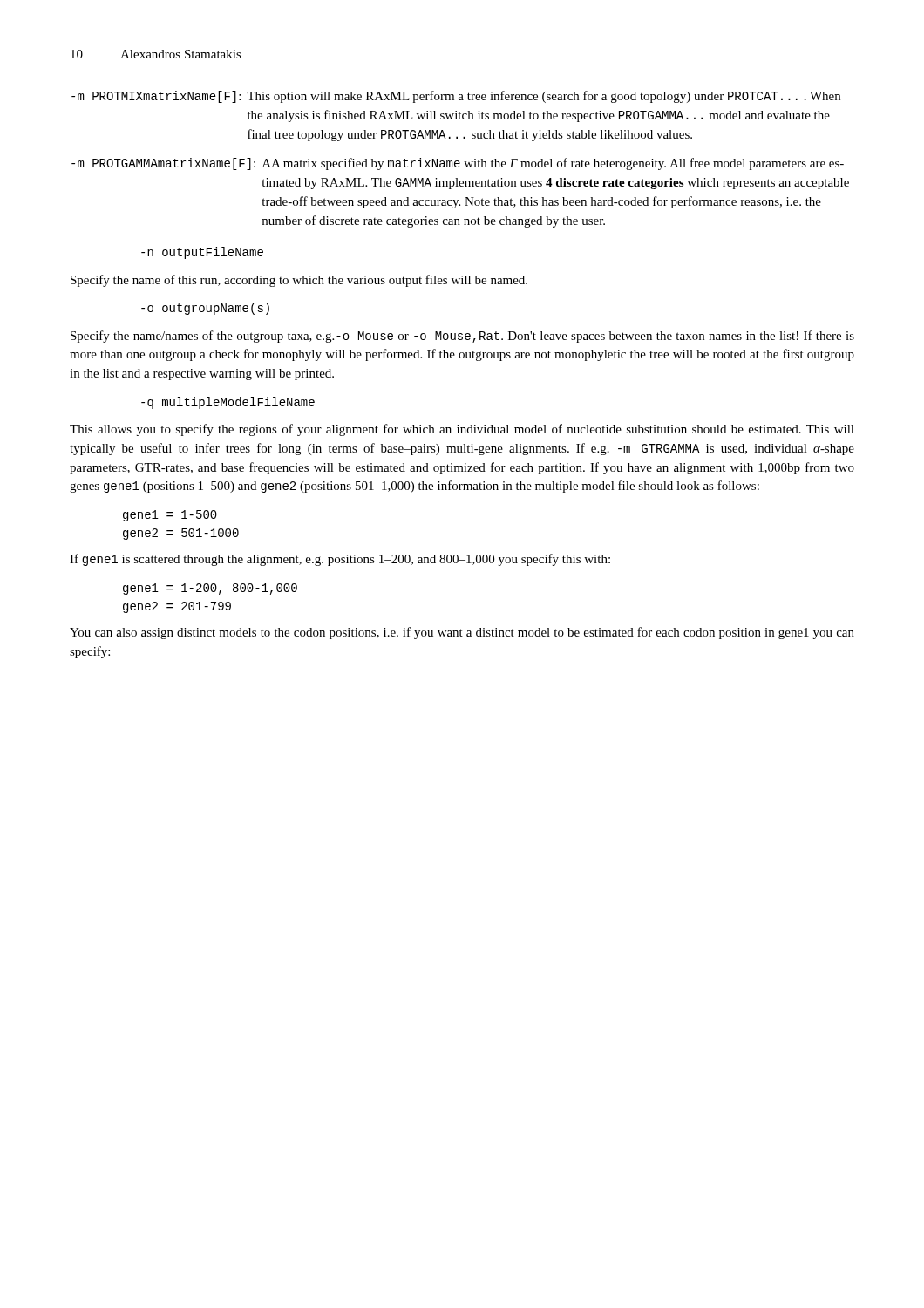Image resolution: width=924 pixels, height=1308 pixels.
Task: Find the text containing "n outputFileName"
Action: tap(202, 253)
